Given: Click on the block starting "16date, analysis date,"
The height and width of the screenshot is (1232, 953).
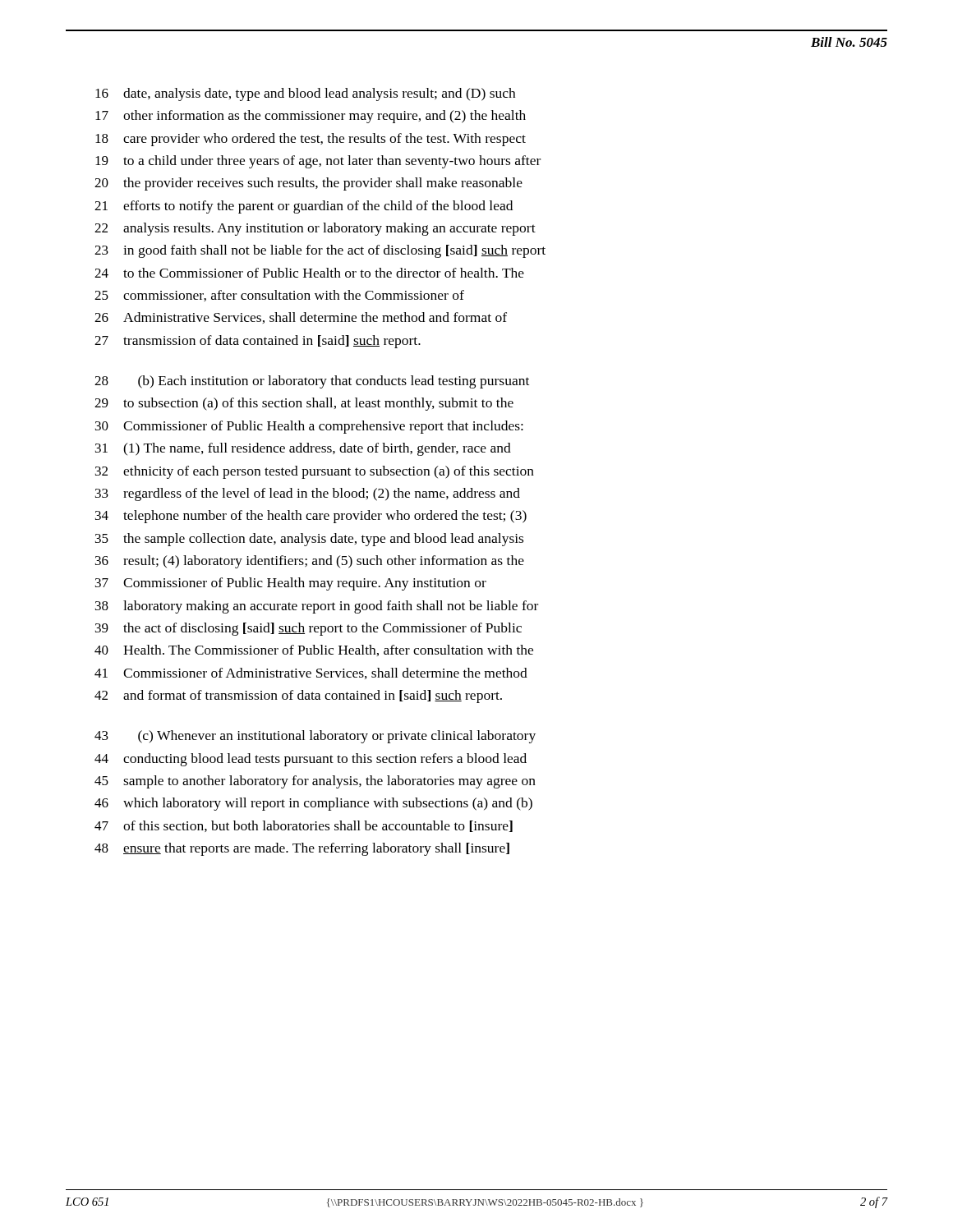Looking at the screenshot, I should pos(476,217).
